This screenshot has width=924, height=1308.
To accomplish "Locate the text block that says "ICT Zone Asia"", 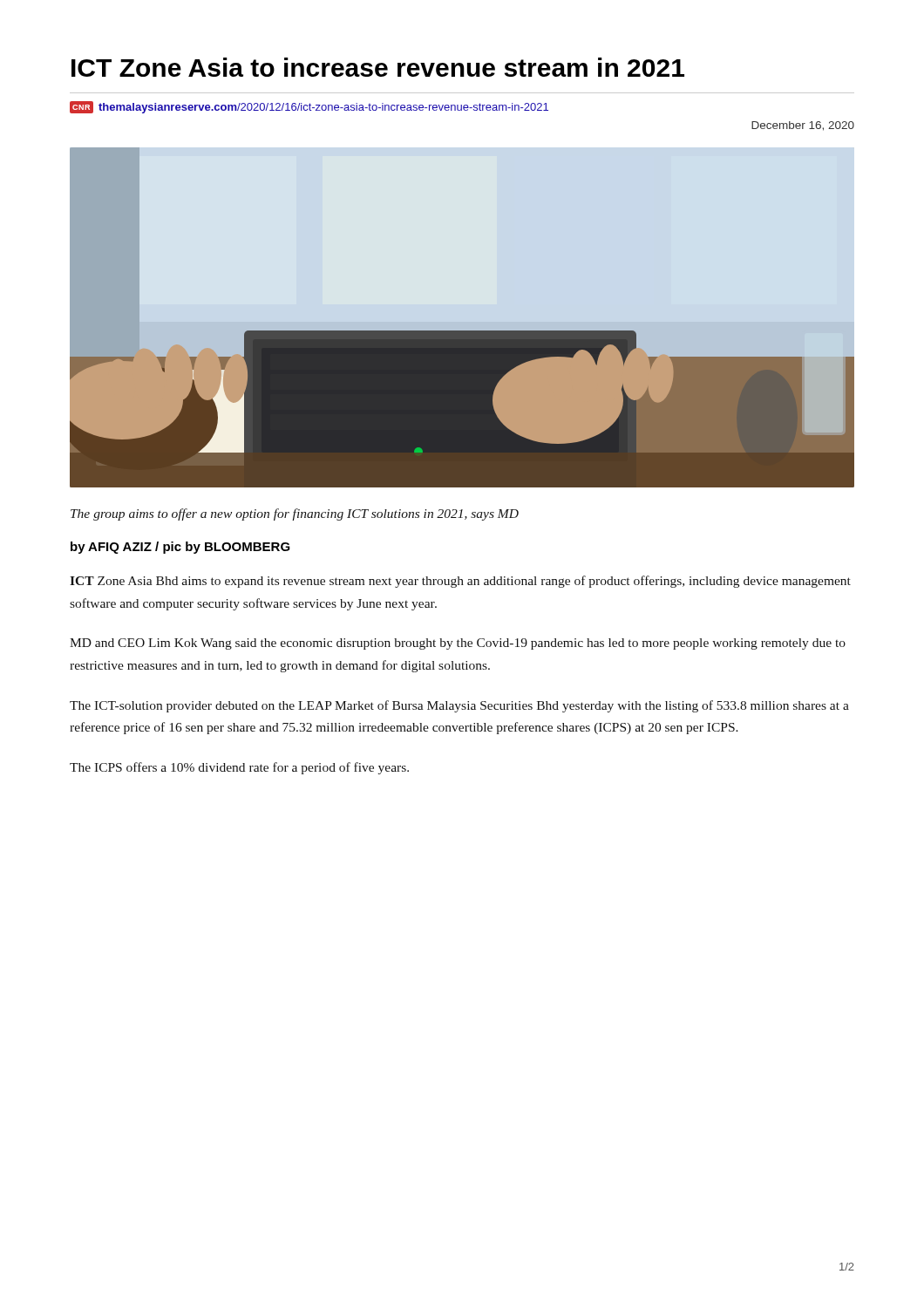I will point(460,592).
